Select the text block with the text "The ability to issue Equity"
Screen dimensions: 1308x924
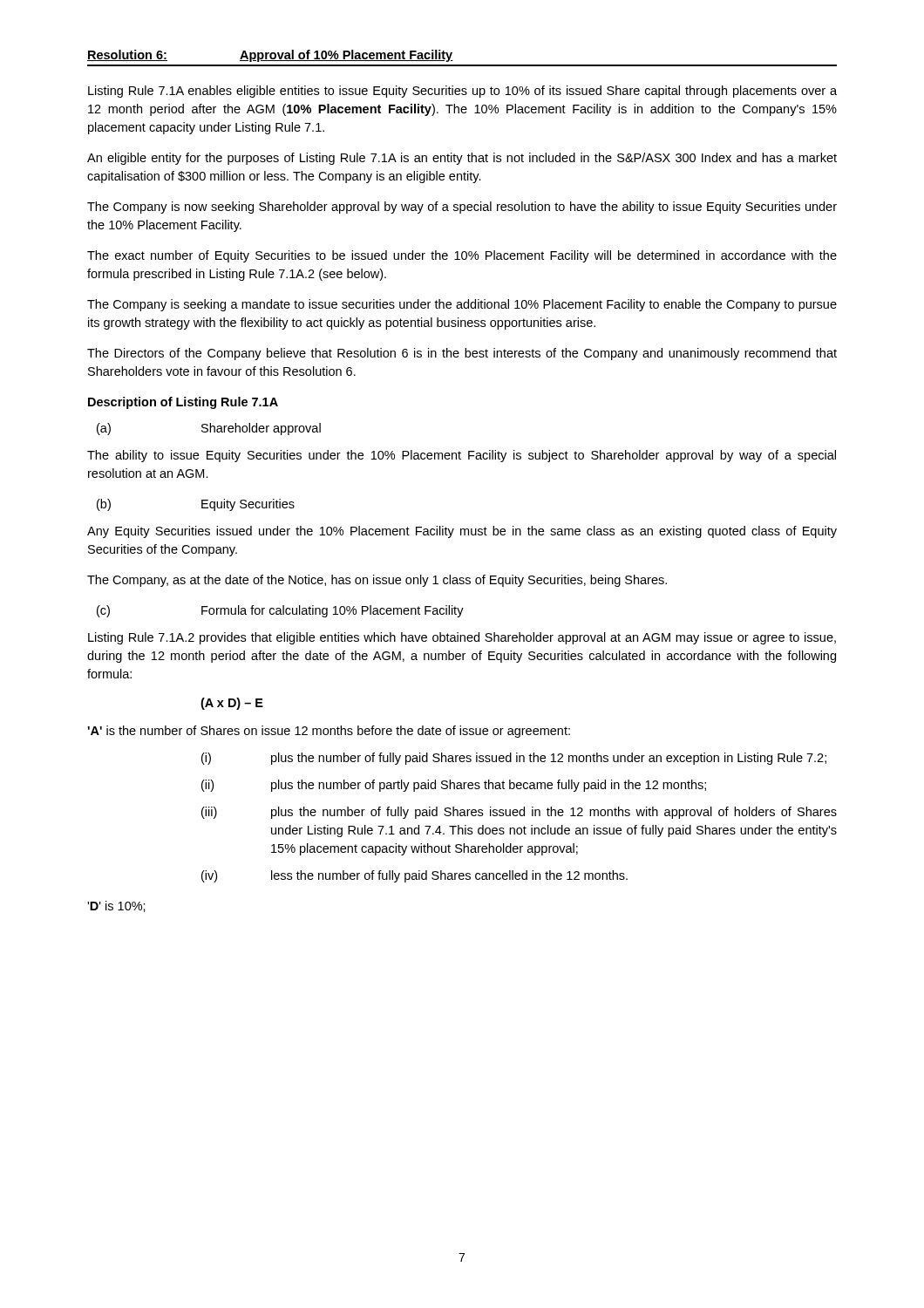point(462,465)
